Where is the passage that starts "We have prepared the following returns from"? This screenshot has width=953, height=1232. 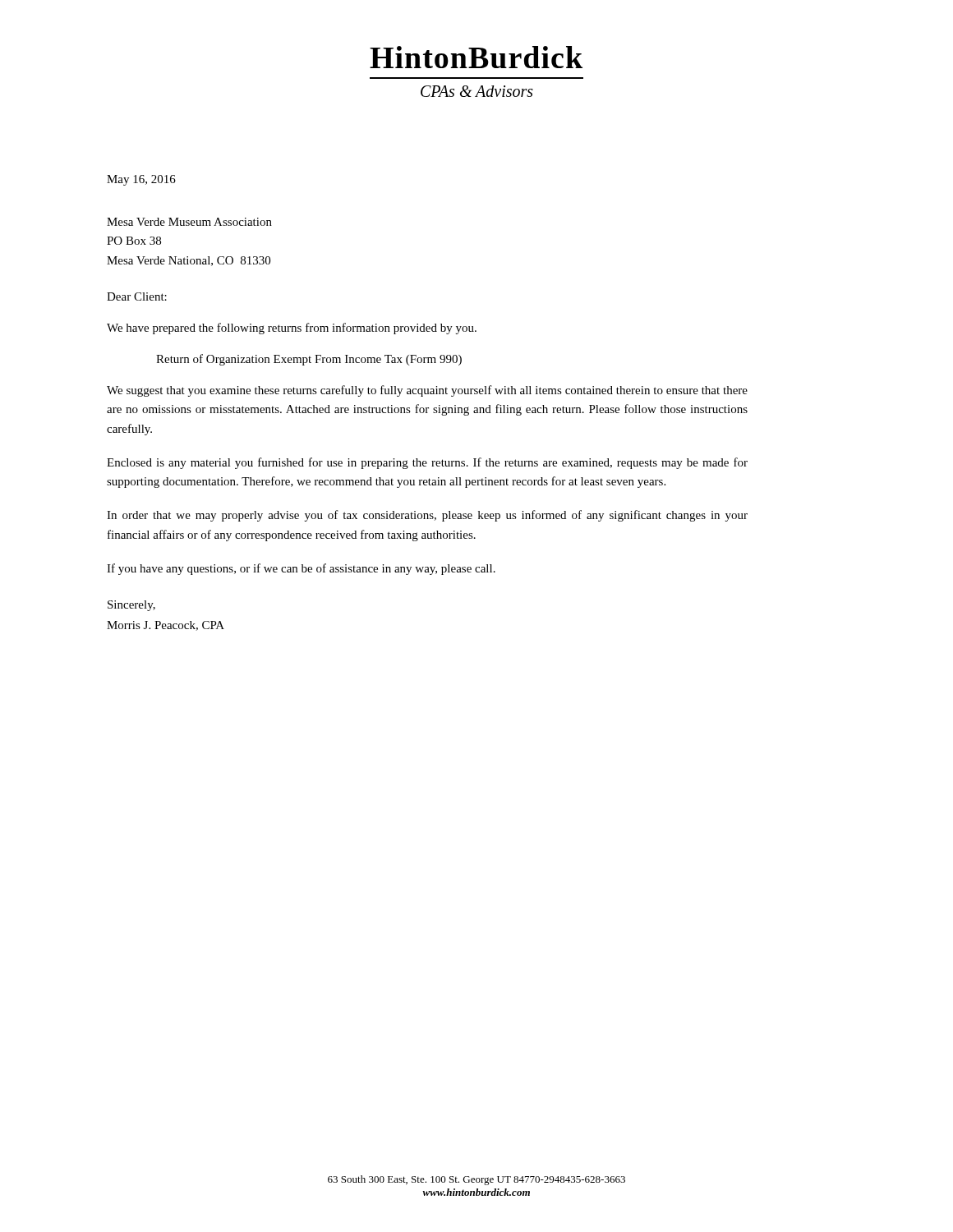pyautogui.click(x=292, y=328)
